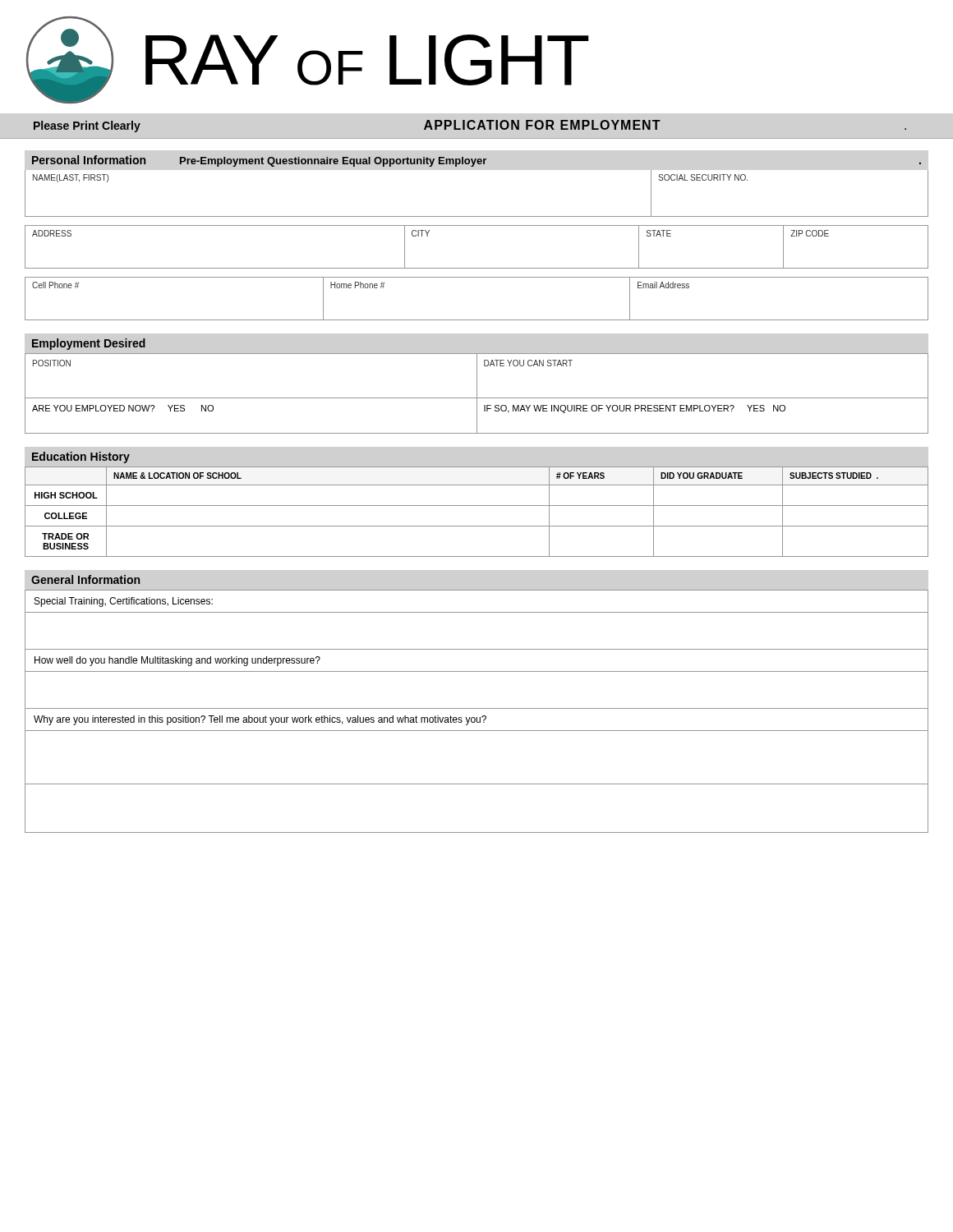Point to the text starting "How well do you handle Multitasking and working"
This screenshot has width=953, height=1232.
pyautogui.click(x=177, y=660)
